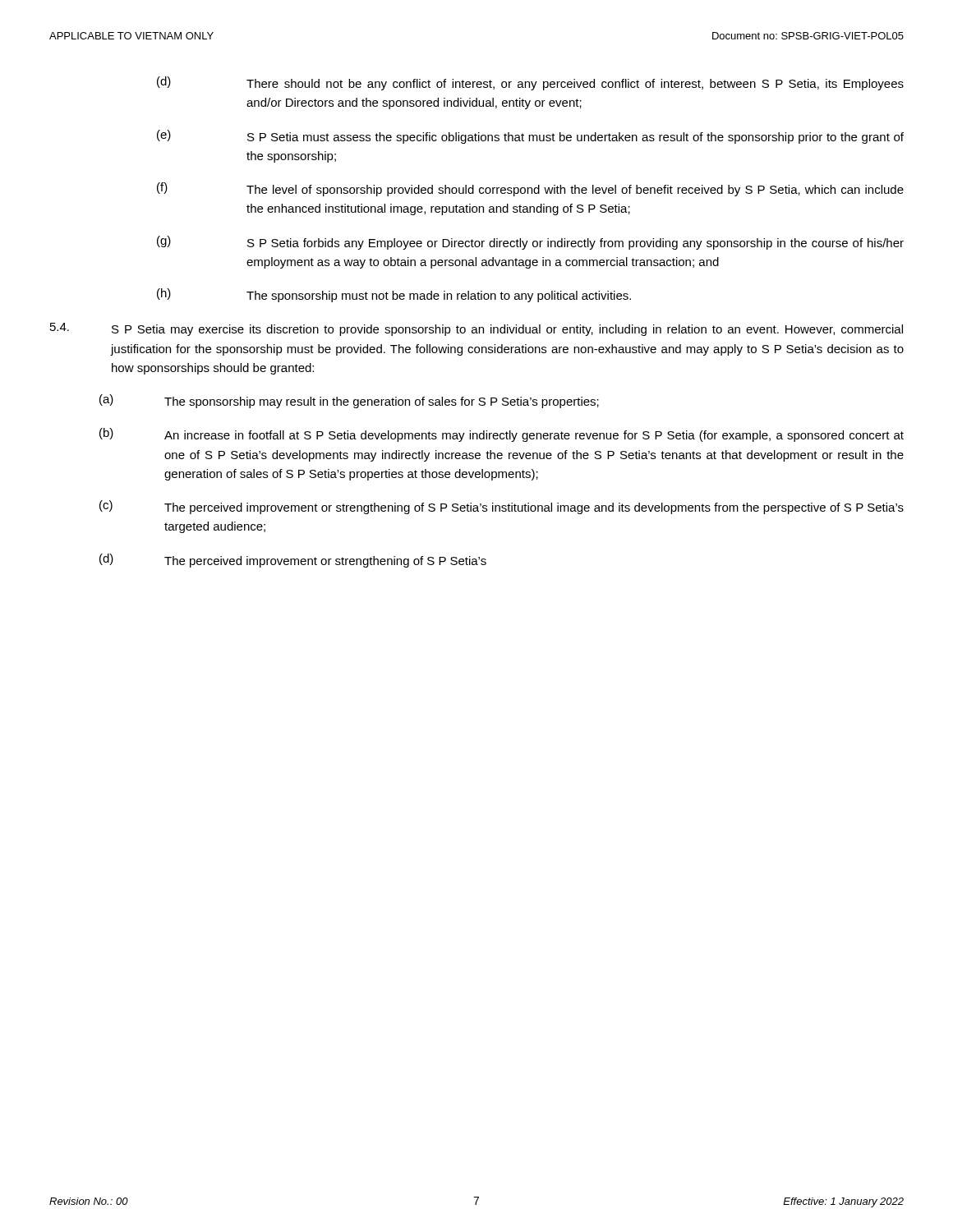Find the text starting "(g) S P Setia forbids any Employee"
Image resolution: width=953 pixels, height=1232 pixels.
click(x=476, y=252)
